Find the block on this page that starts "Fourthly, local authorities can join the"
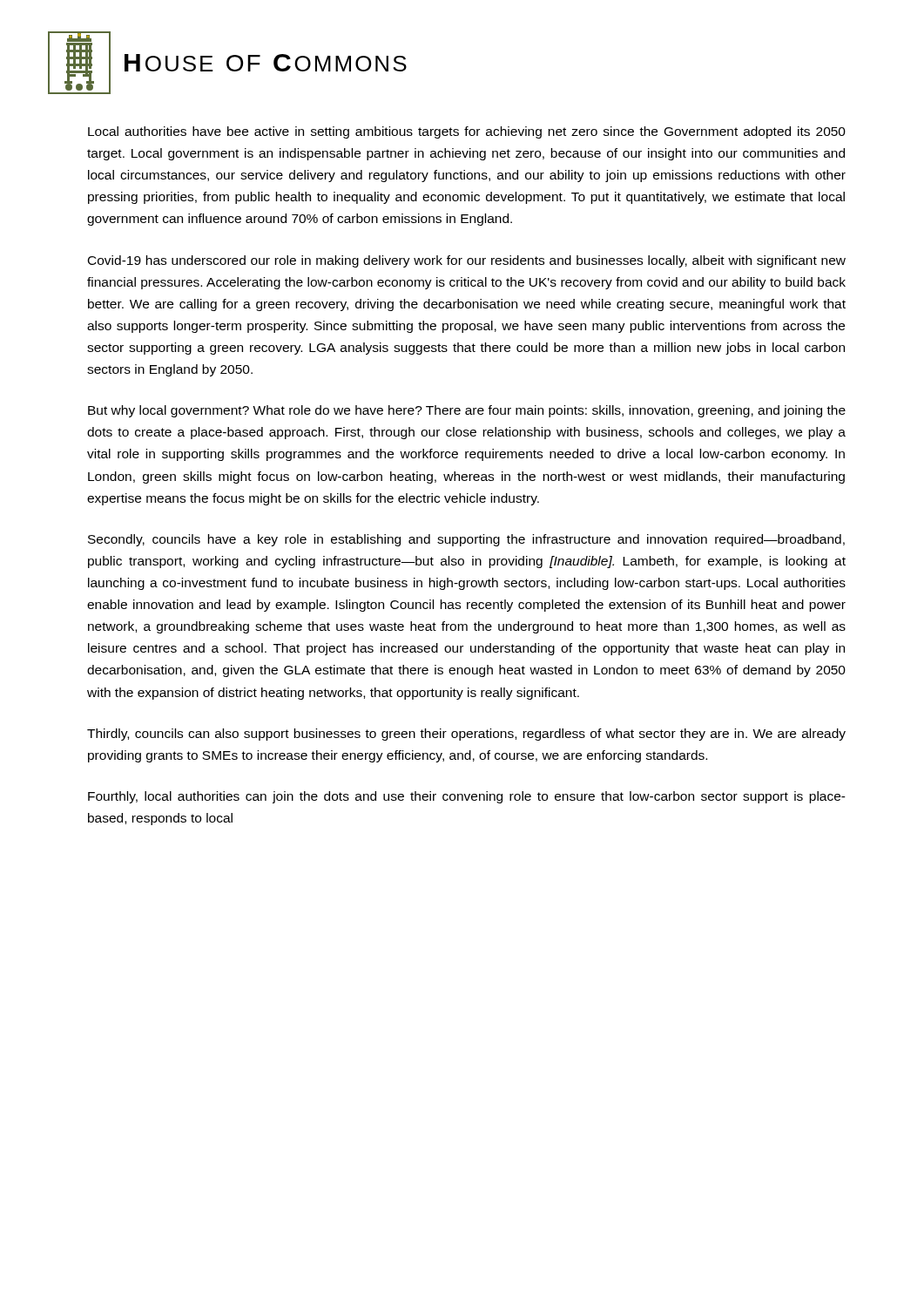 pos(466,807)
